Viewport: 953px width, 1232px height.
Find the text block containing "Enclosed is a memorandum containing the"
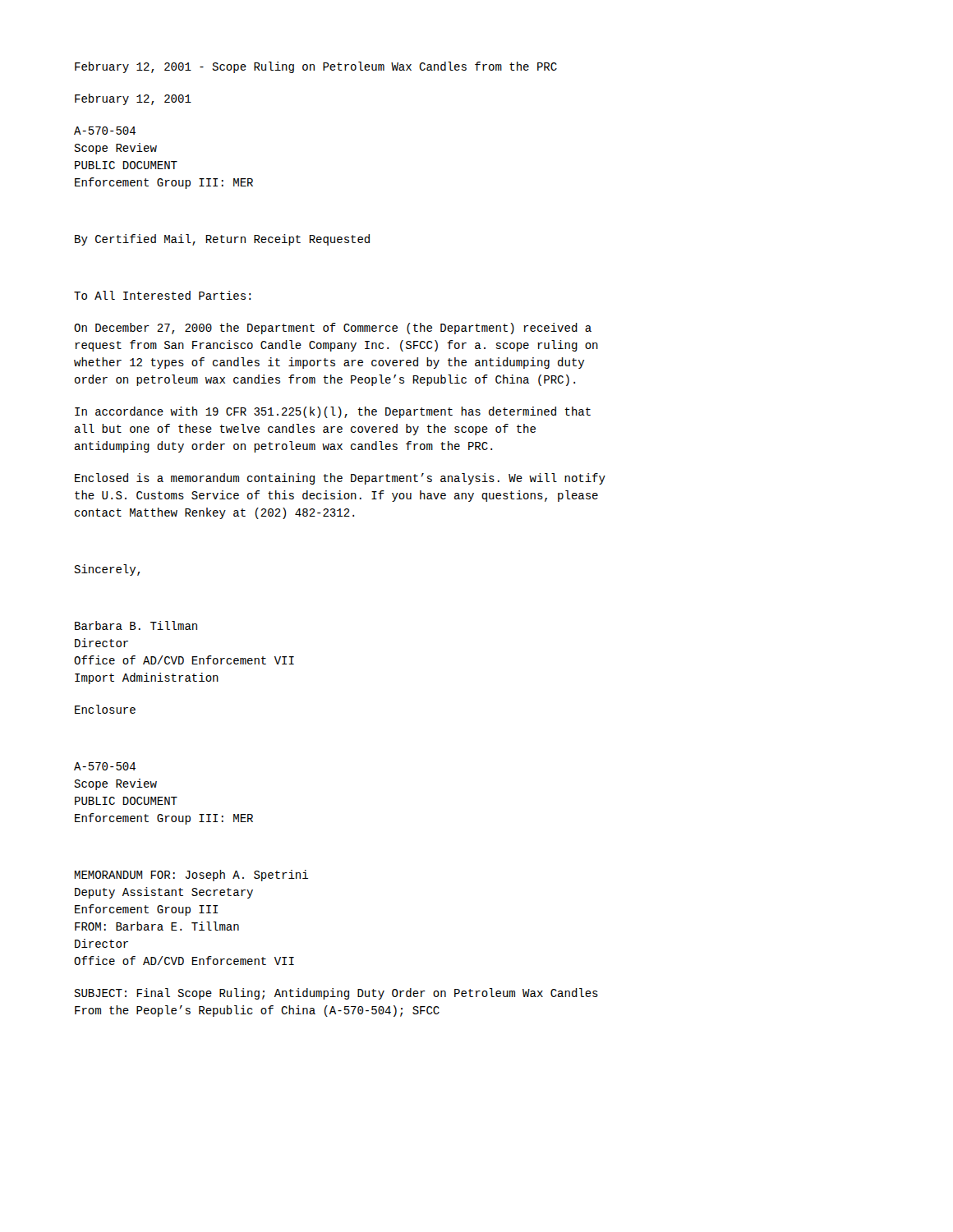(x=340, y=496)
